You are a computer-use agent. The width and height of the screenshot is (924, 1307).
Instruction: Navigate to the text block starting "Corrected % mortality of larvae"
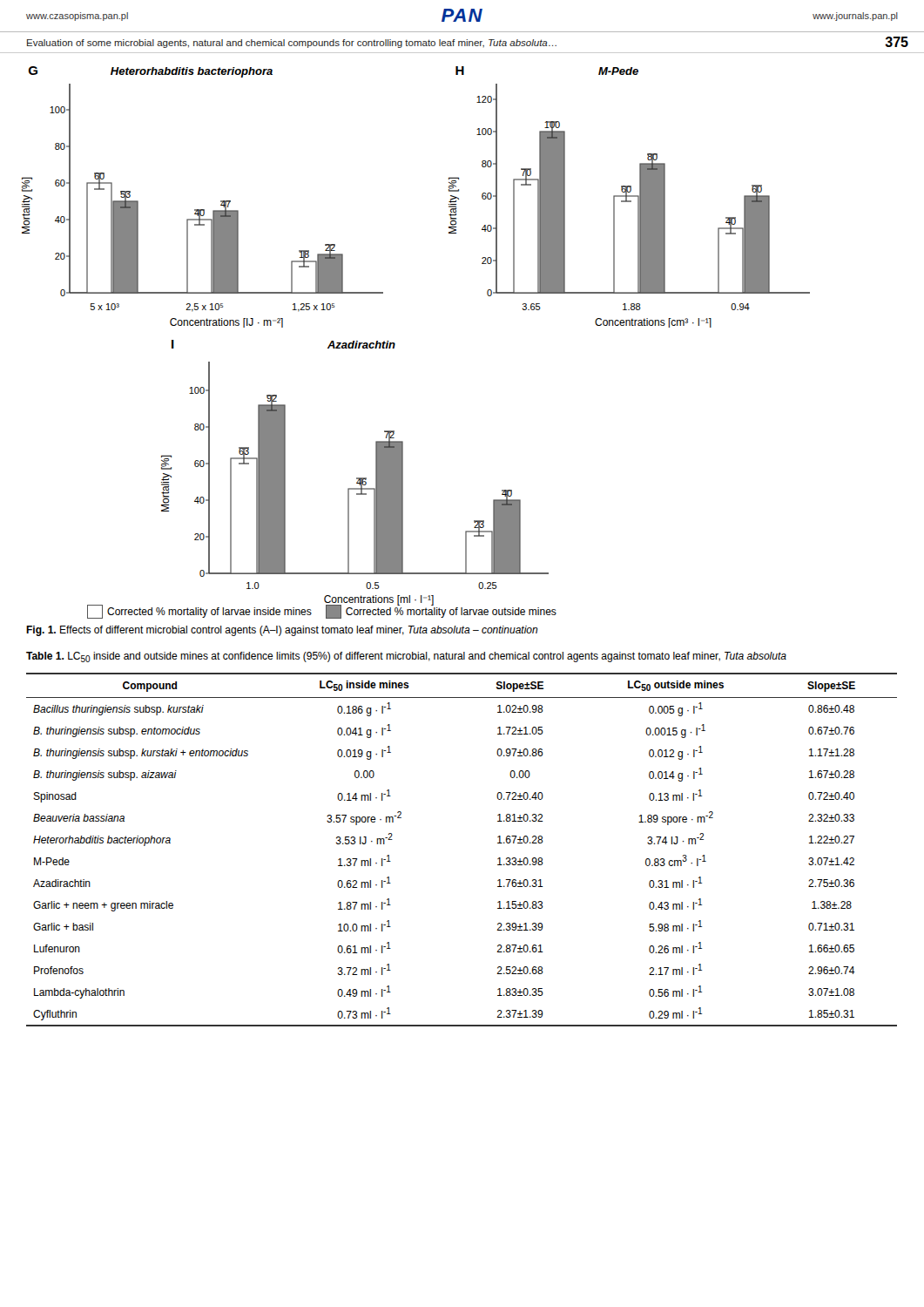[322, 612]
